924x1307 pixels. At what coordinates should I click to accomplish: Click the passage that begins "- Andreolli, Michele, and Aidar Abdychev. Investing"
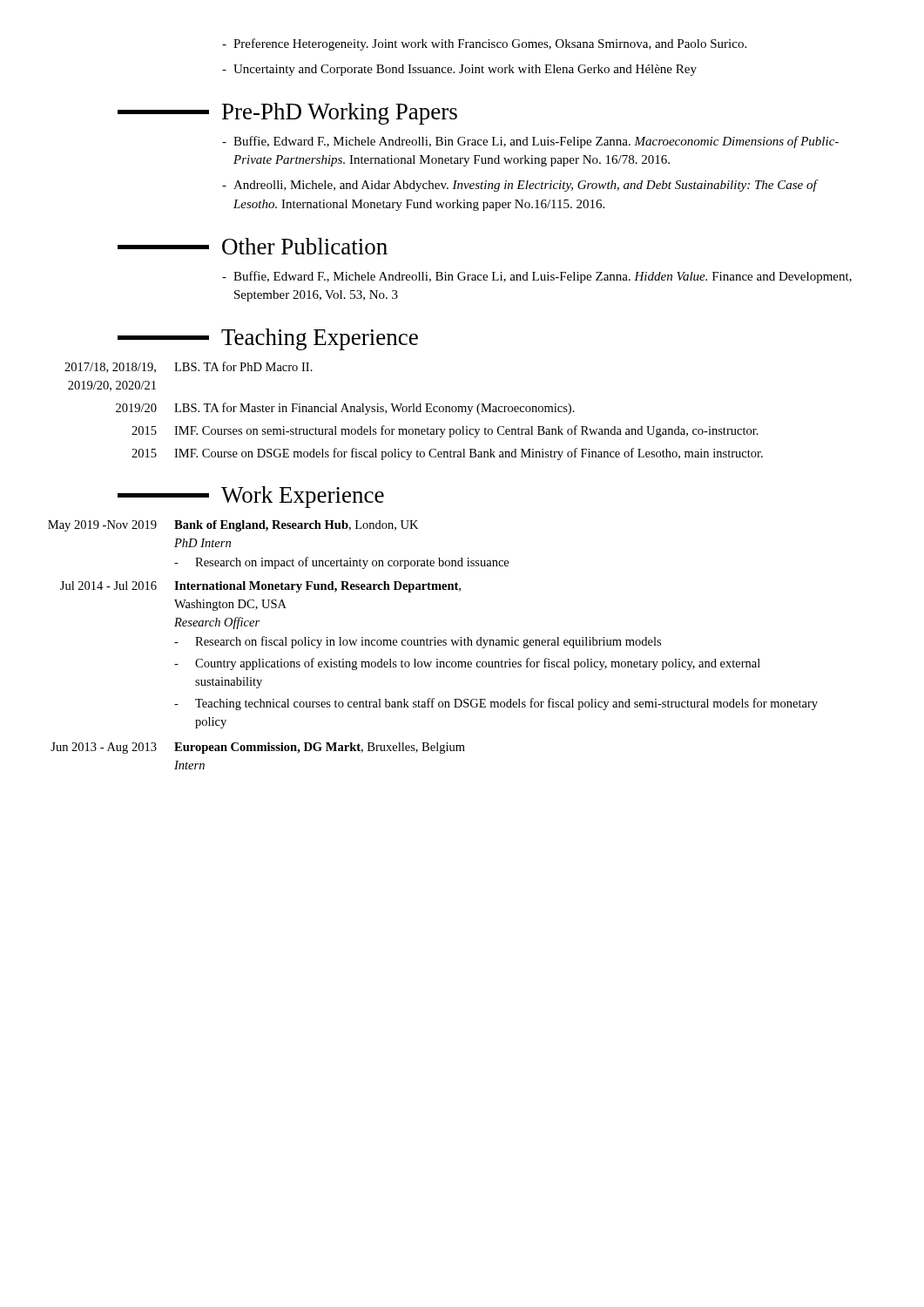click(536, 195)
